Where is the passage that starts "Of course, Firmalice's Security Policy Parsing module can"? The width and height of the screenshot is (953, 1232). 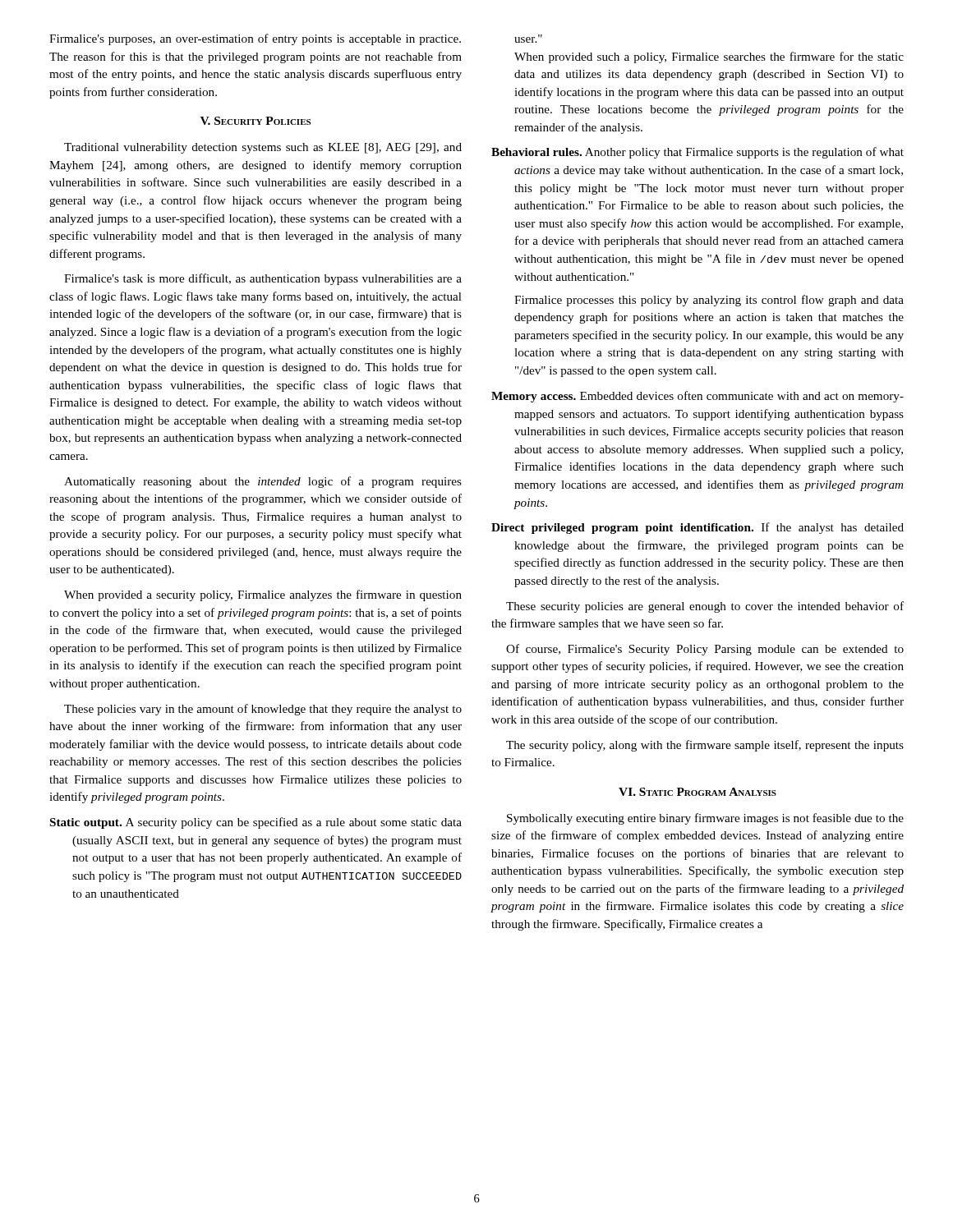click(x=698, y=684)
